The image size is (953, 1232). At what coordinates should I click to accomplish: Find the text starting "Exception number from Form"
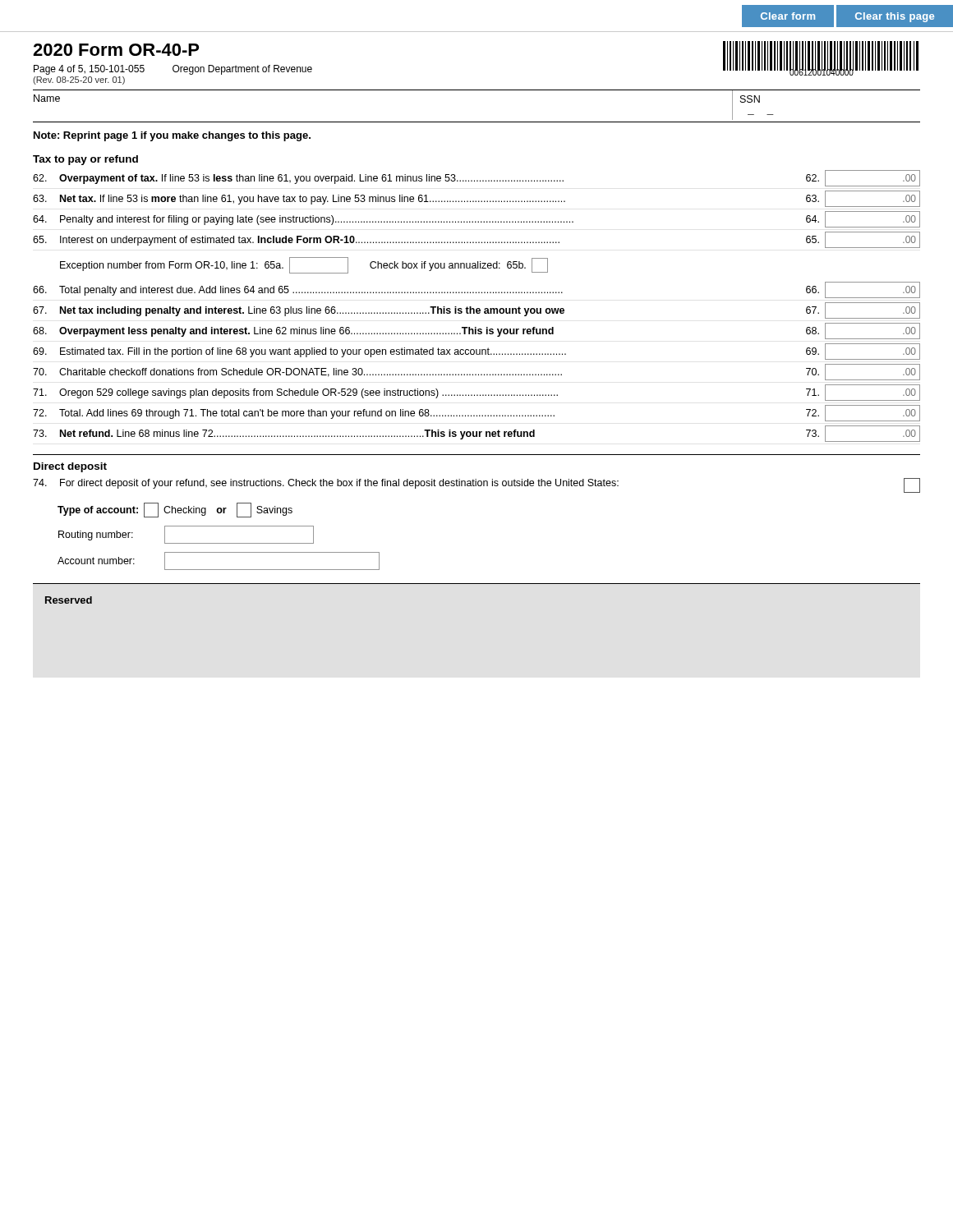point(304,265)
